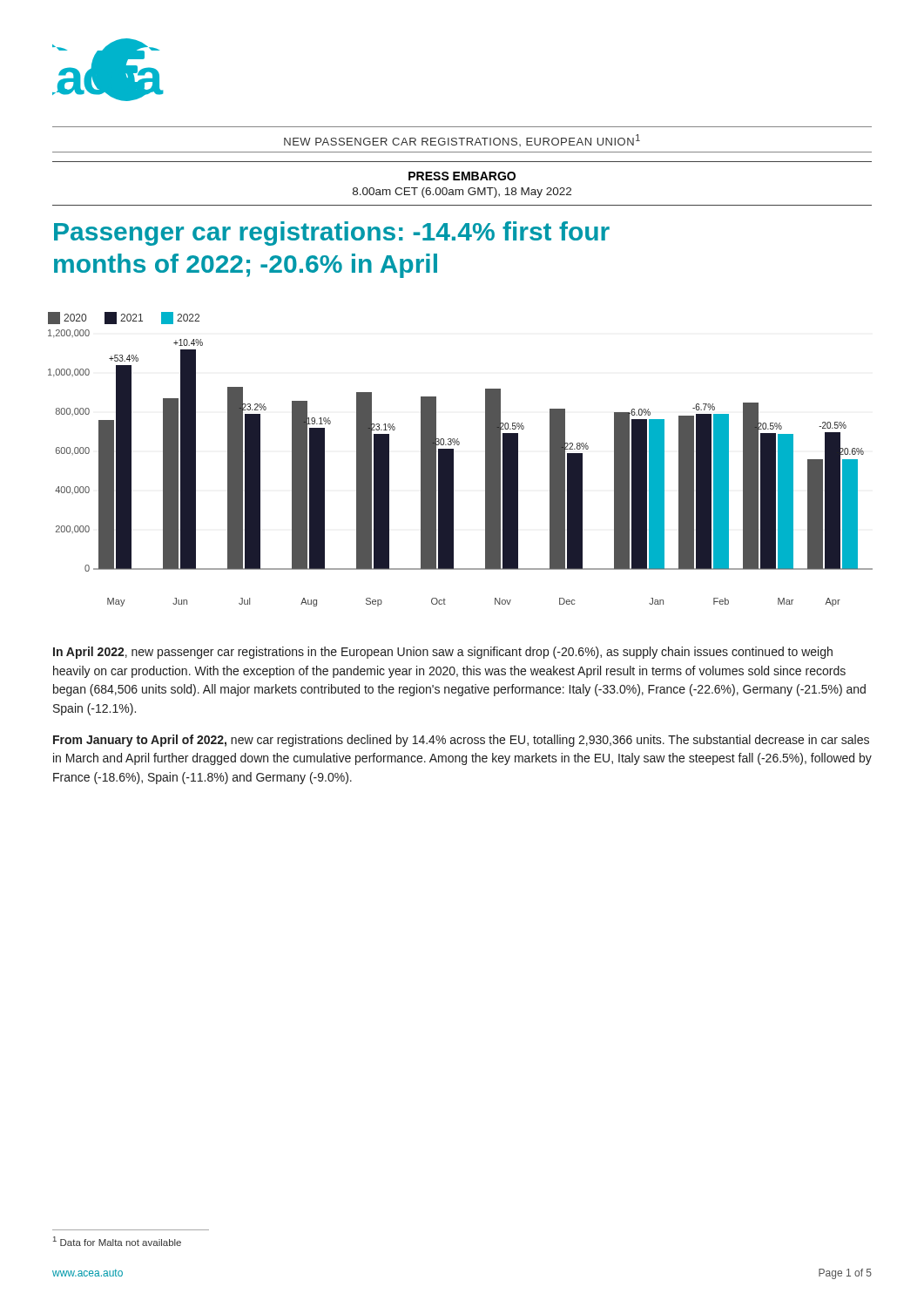Point to the text starting "PRESS EMBARGO 8.00am CET (6.00am GMT),"
Screen dimensions: 1307x924
(462, 183)
